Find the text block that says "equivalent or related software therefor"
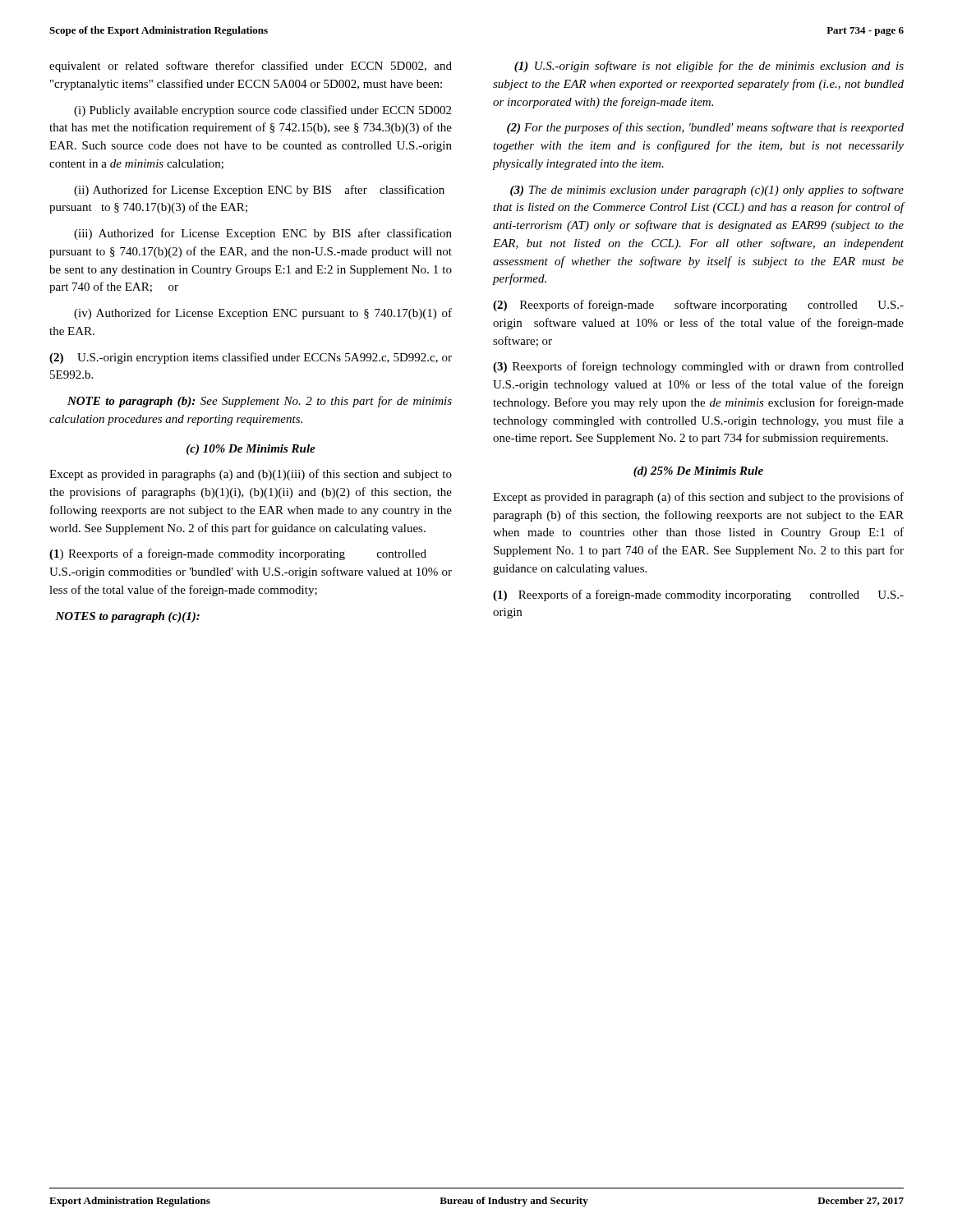This screenshot has height=1232, width=953. click(251, 75)
